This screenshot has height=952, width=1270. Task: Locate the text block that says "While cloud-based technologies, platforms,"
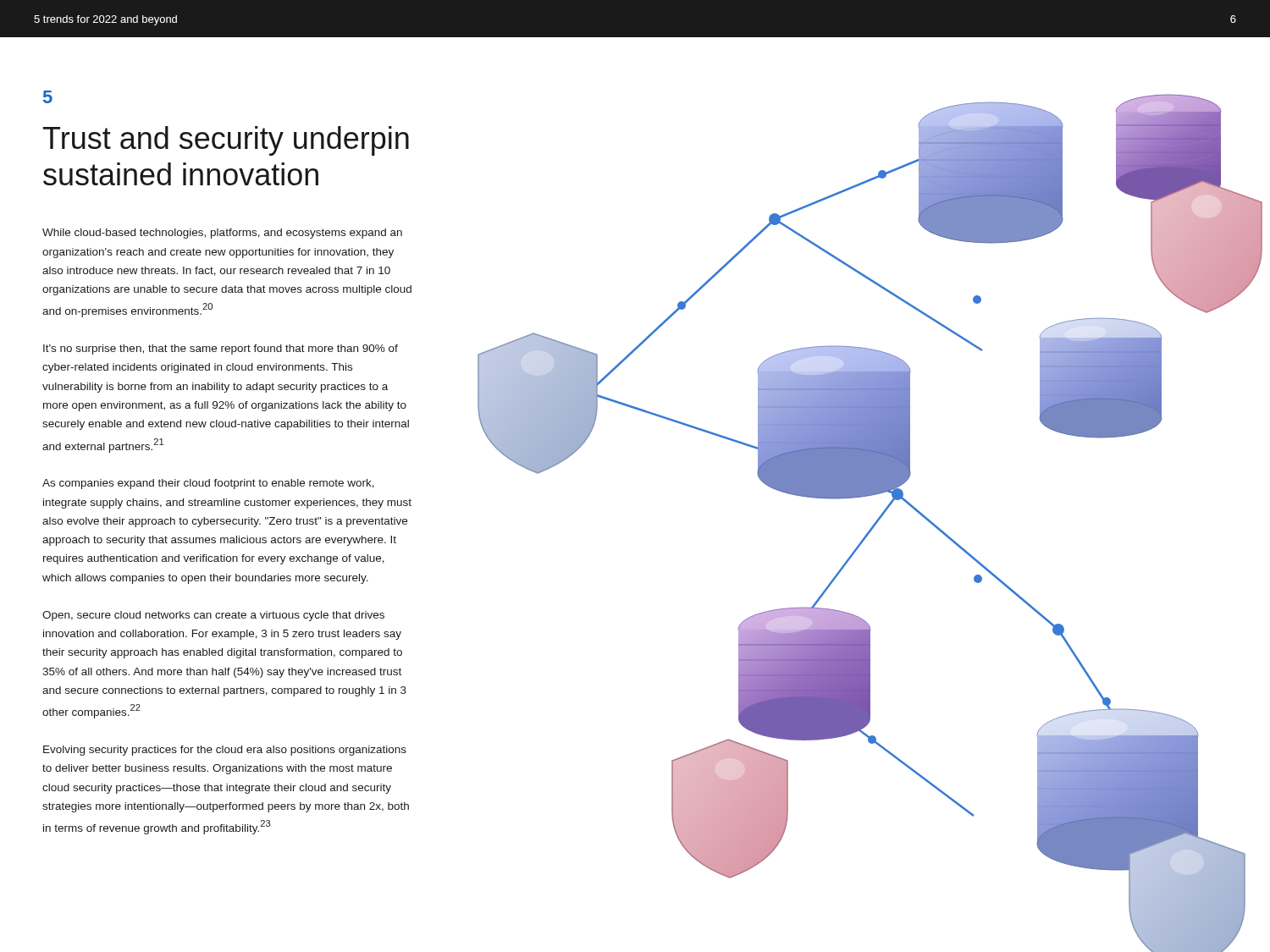tap(227, 272)
